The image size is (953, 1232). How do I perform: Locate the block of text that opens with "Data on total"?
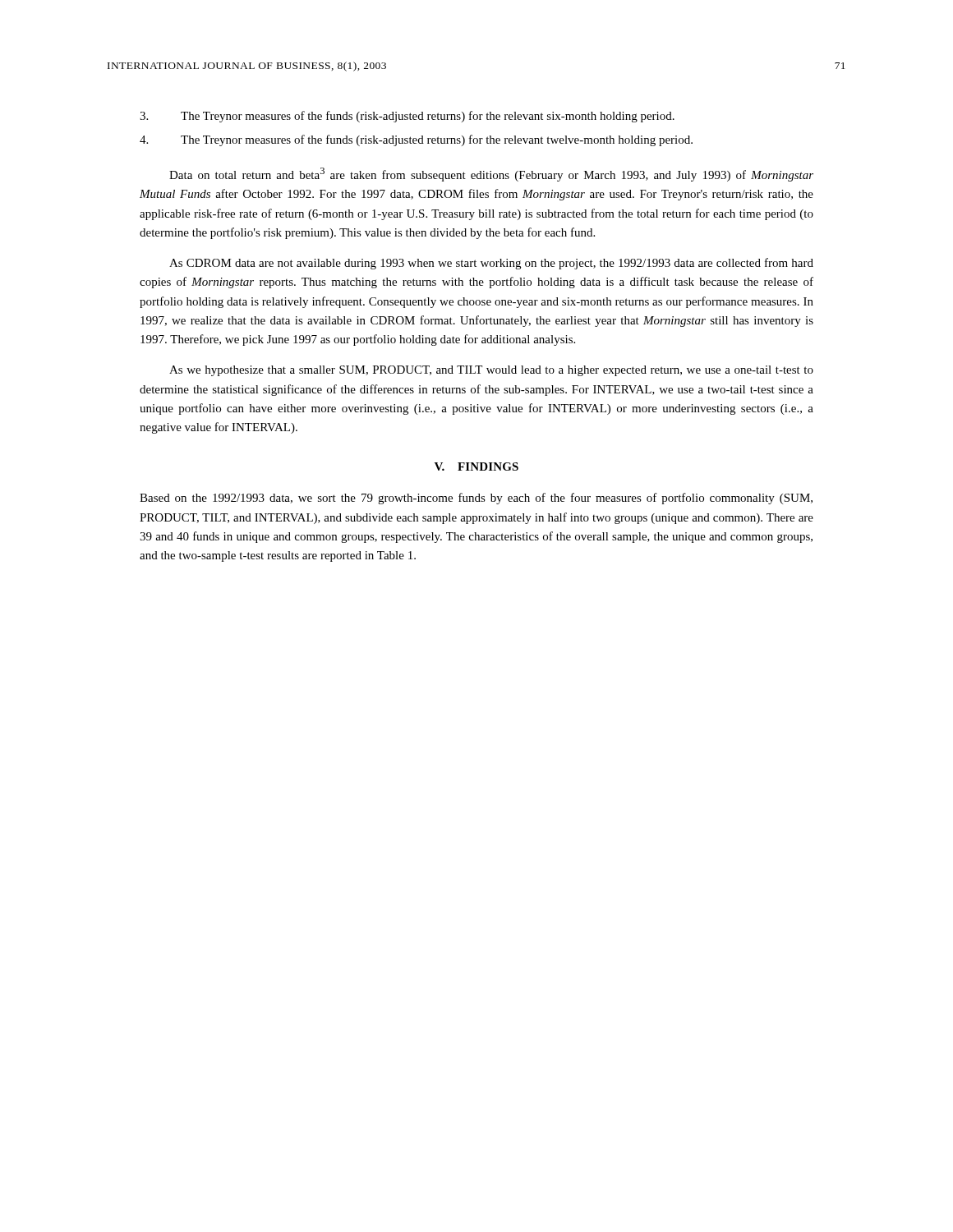coord(476,202)
